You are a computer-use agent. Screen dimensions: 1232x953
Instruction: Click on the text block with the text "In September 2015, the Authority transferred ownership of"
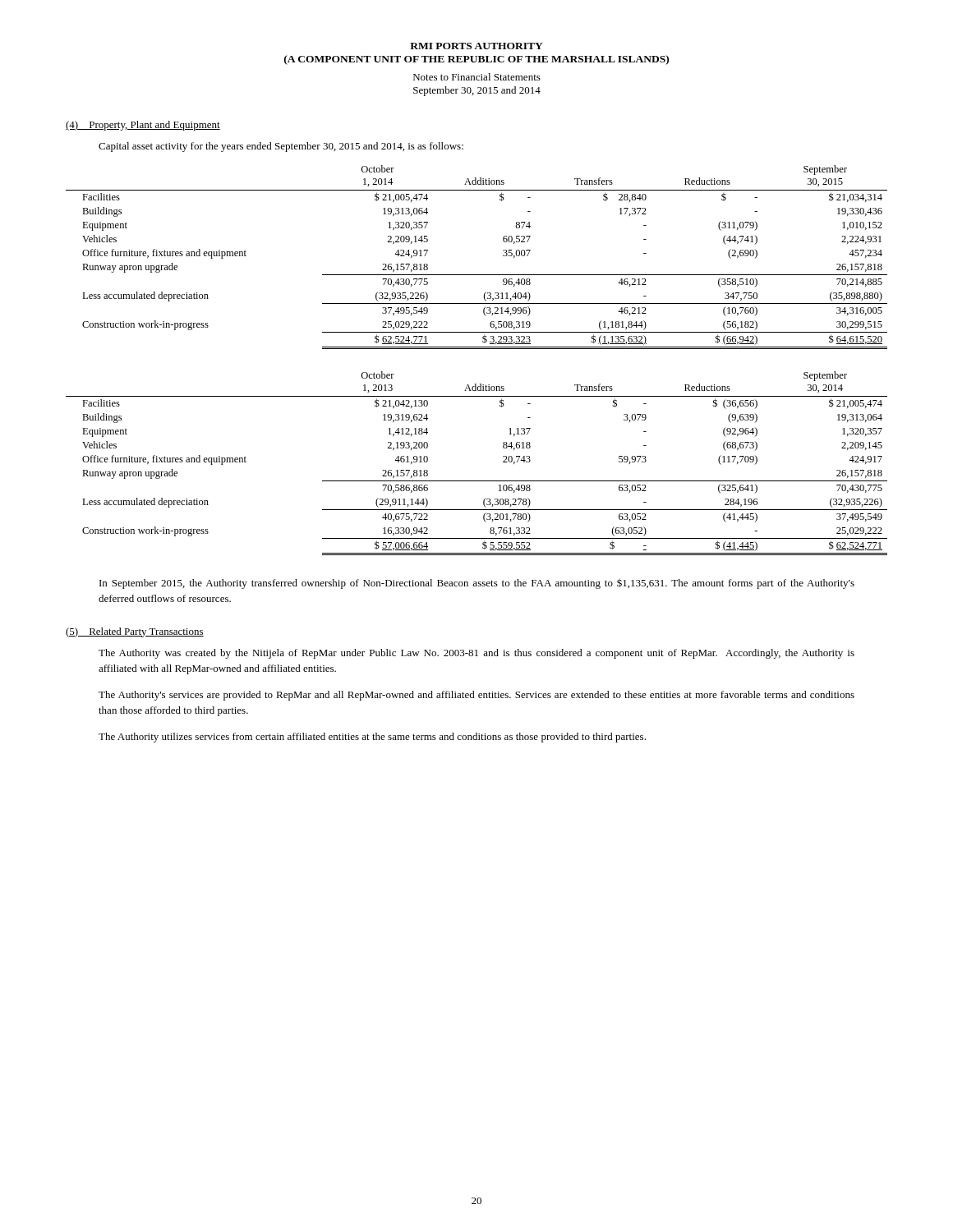pos(476,590)
